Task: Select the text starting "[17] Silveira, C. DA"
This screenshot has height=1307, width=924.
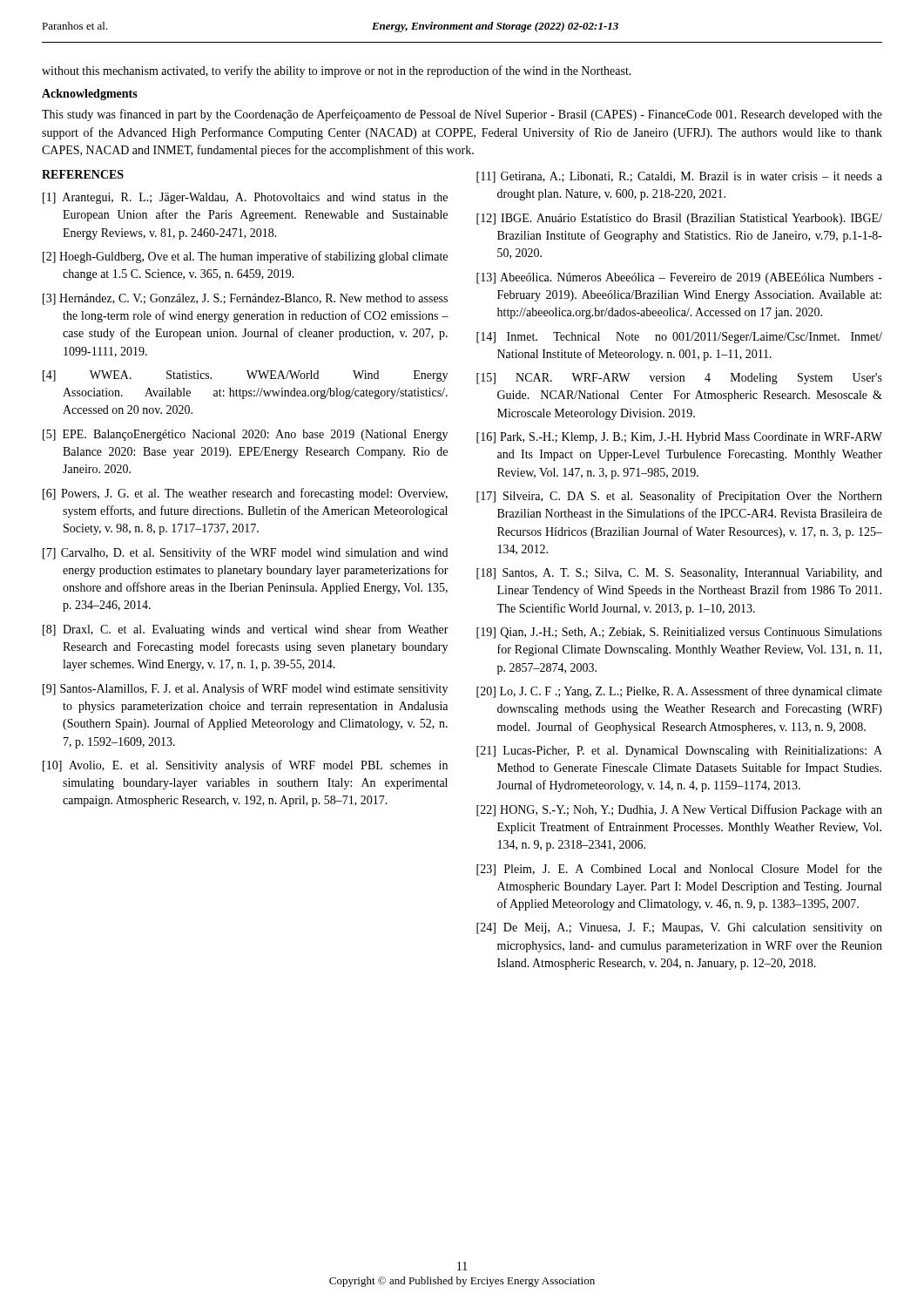Action: [x=679, y=523]
